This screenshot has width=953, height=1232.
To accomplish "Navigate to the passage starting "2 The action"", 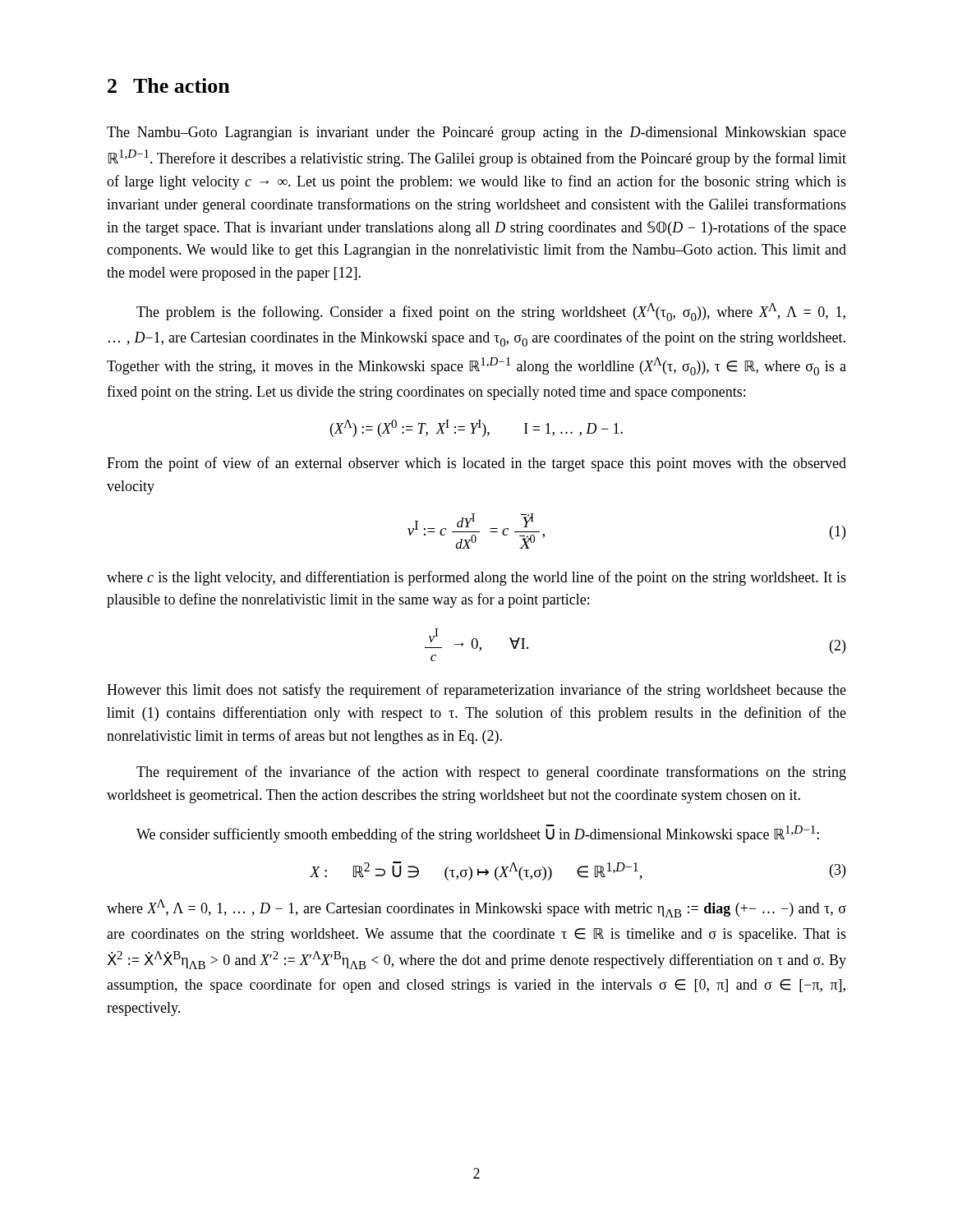I will click(x=169, y=85).
